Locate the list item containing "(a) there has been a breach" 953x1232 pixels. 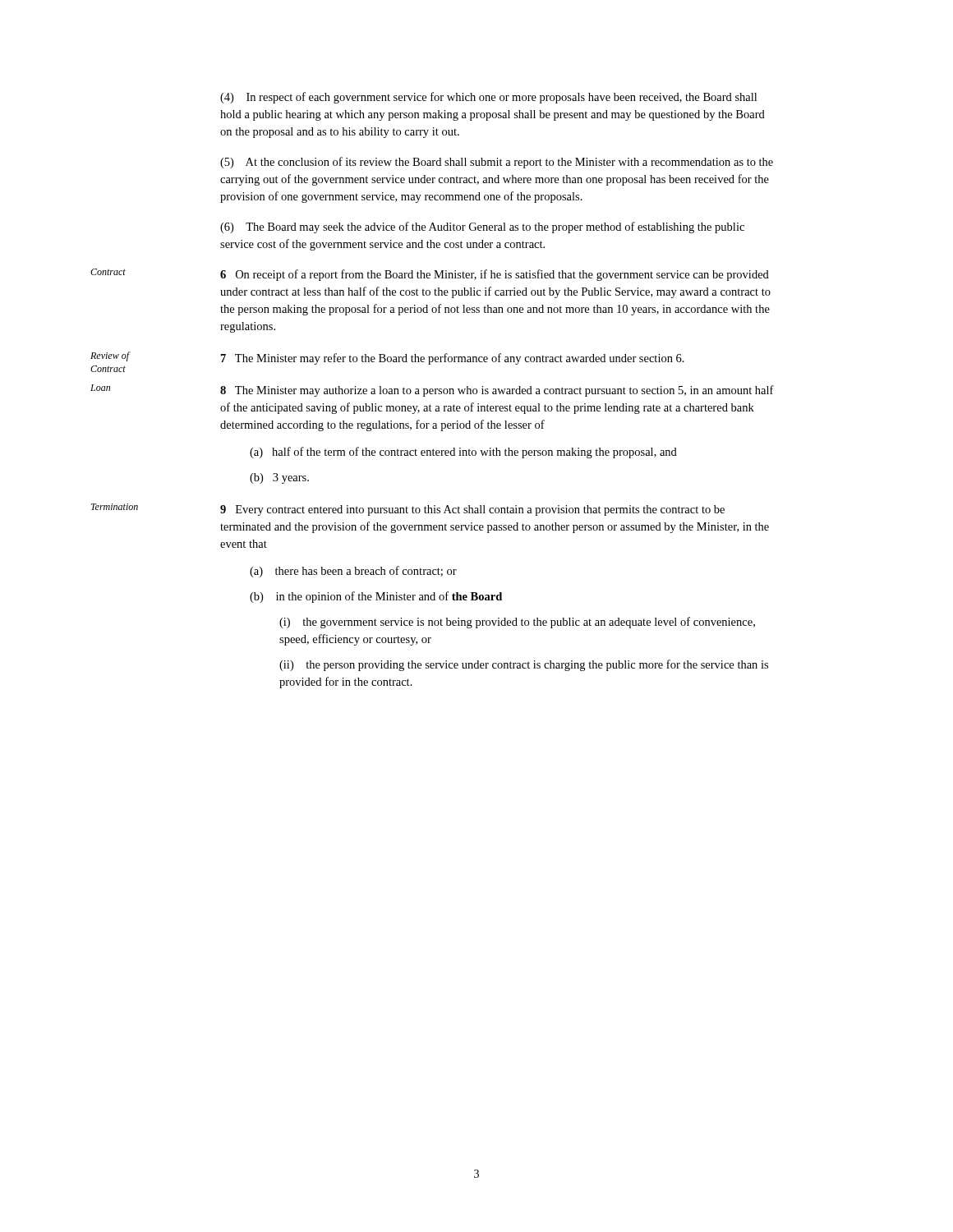(x=353, y=571)
